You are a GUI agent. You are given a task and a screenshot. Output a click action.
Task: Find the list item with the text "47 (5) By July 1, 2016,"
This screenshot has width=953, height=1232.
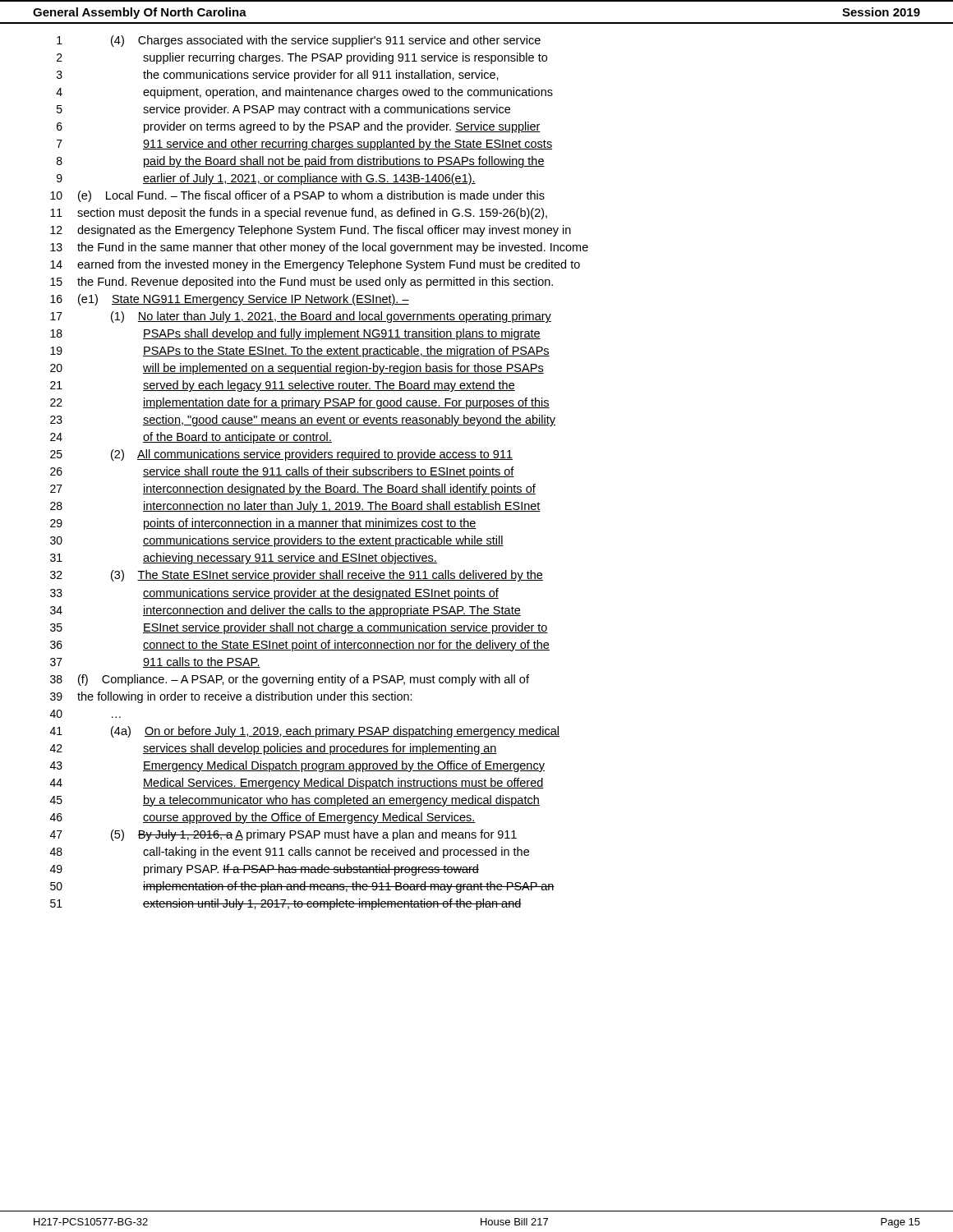(x=476, y=869)
